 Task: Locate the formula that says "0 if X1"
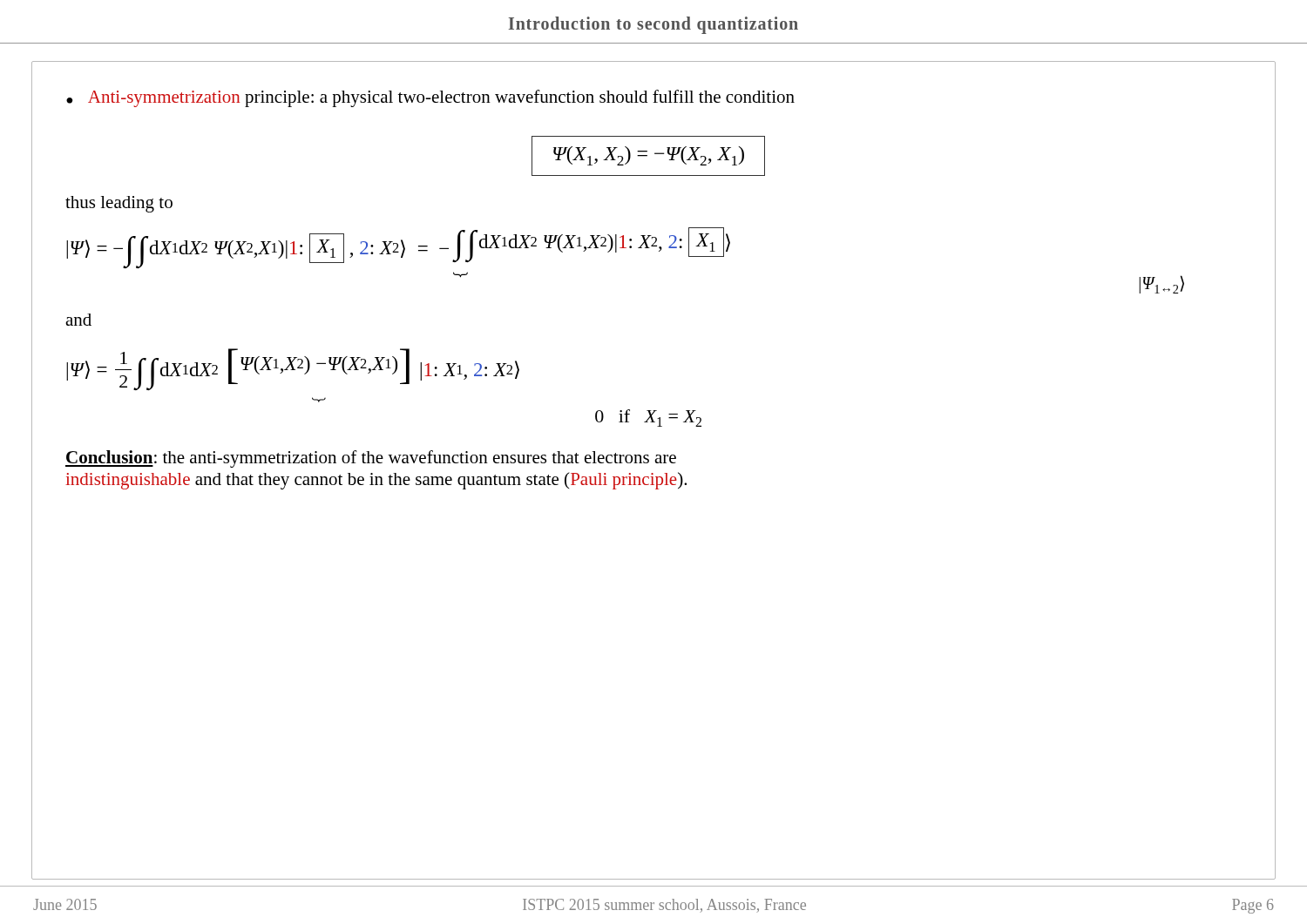click(648, 417)
